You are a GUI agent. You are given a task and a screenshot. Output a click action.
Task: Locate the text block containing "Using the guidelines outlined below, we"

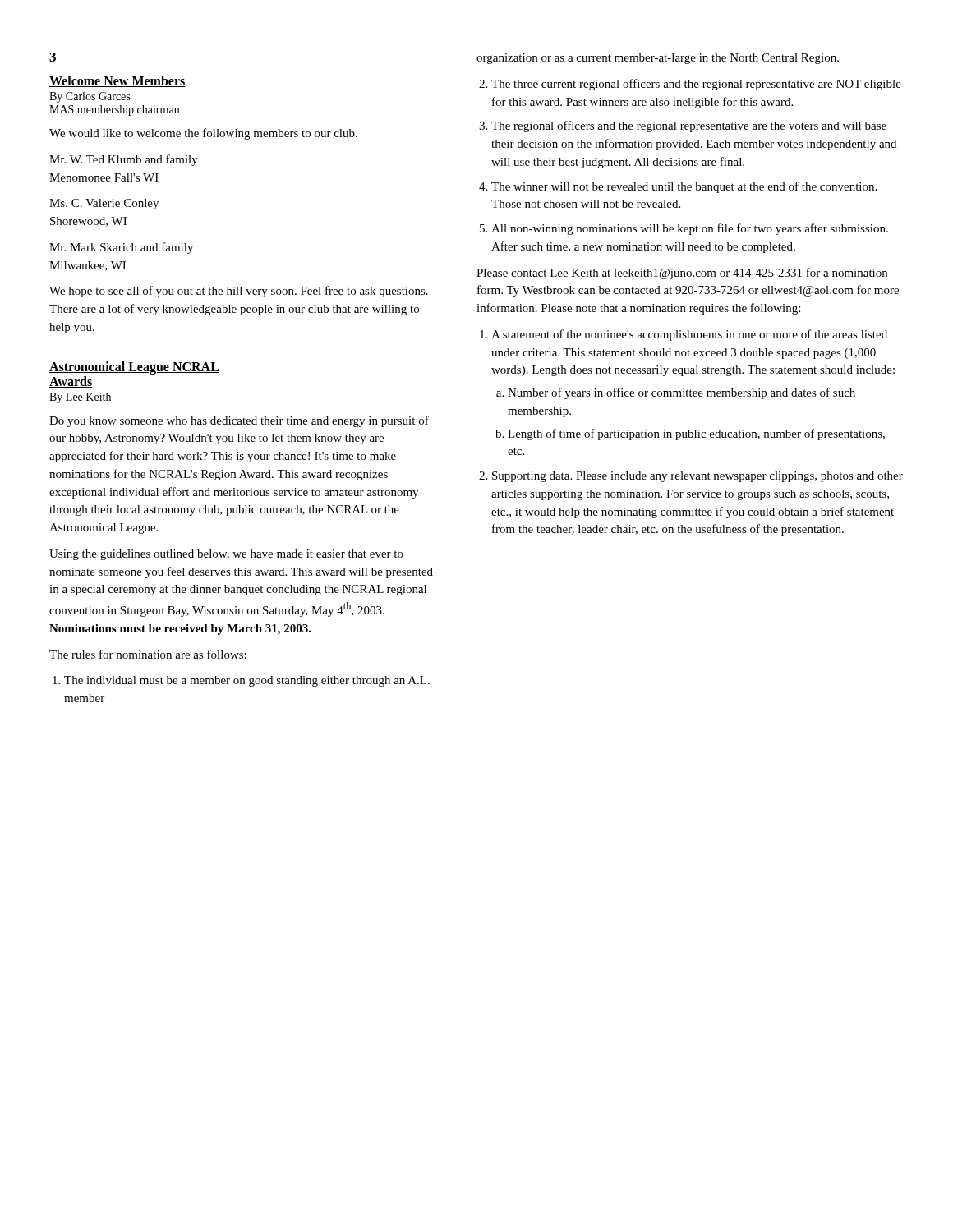(241, 591)
